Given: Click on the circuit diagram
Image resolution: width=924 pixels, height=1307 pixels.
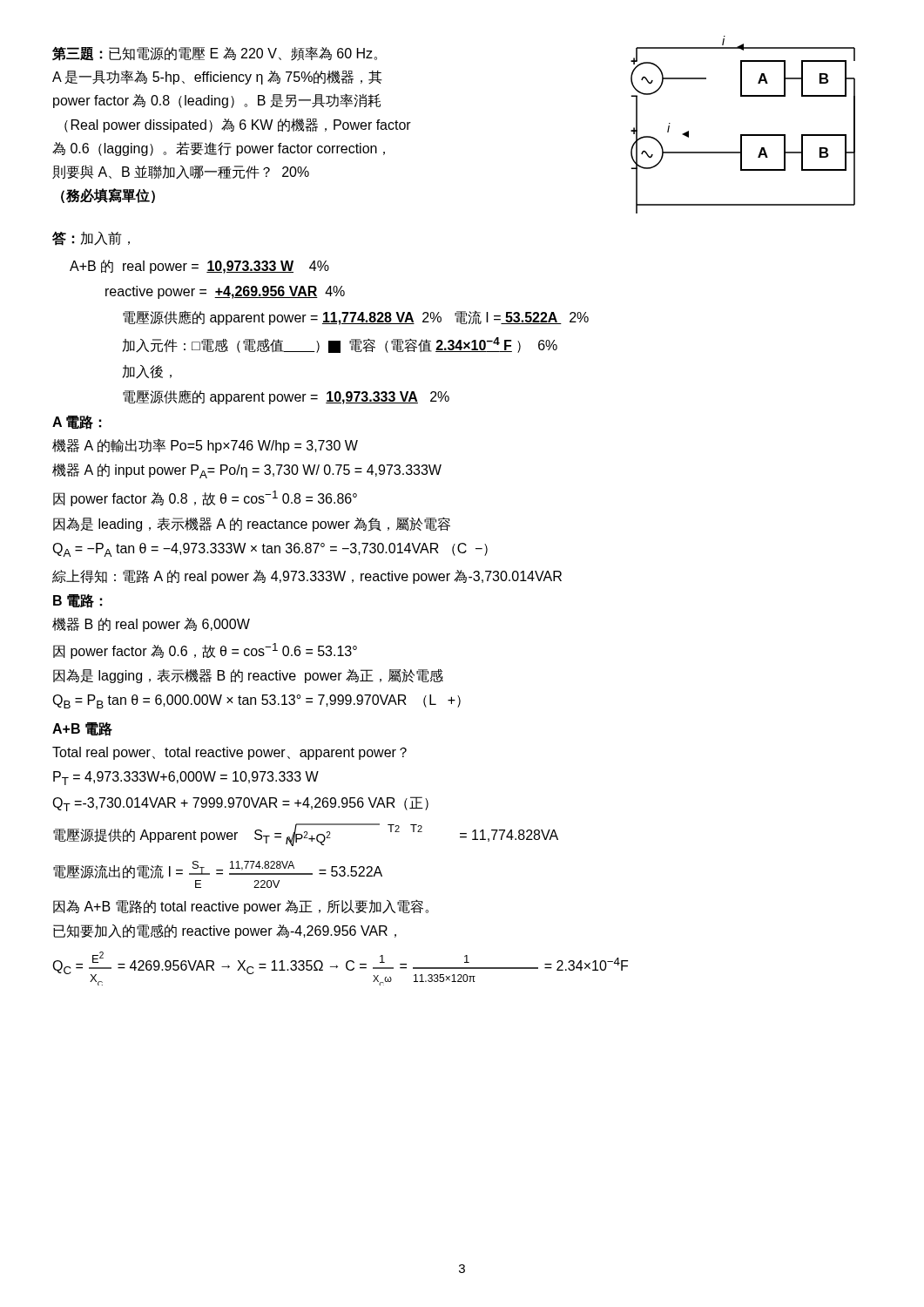Looking at the screenshot, I should coord(750,128).
